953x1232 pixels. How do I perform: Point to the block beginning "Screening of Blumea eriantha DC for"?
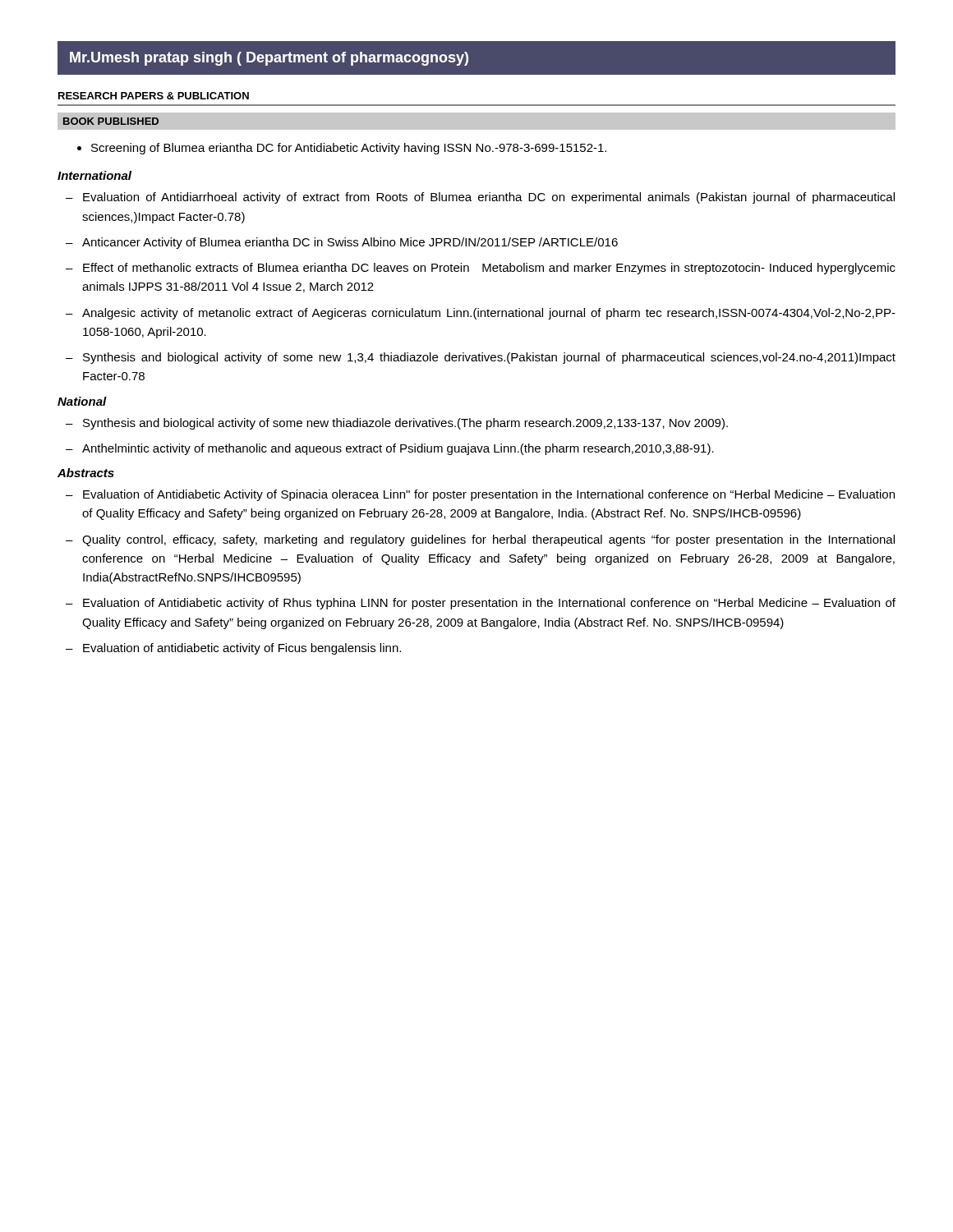(476, 148)
